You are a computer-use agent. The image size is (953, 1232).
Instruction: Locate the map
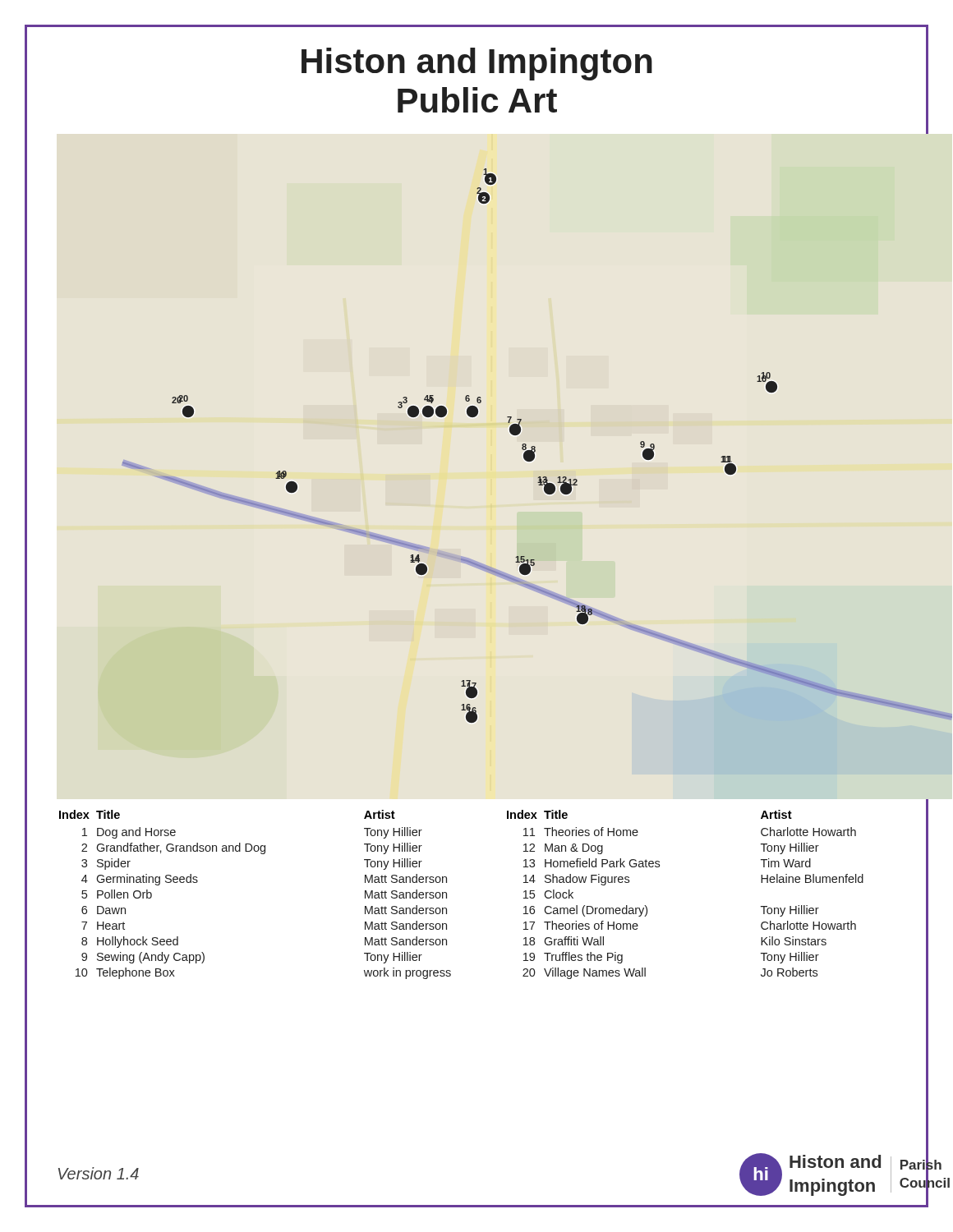tap(504, 467)
